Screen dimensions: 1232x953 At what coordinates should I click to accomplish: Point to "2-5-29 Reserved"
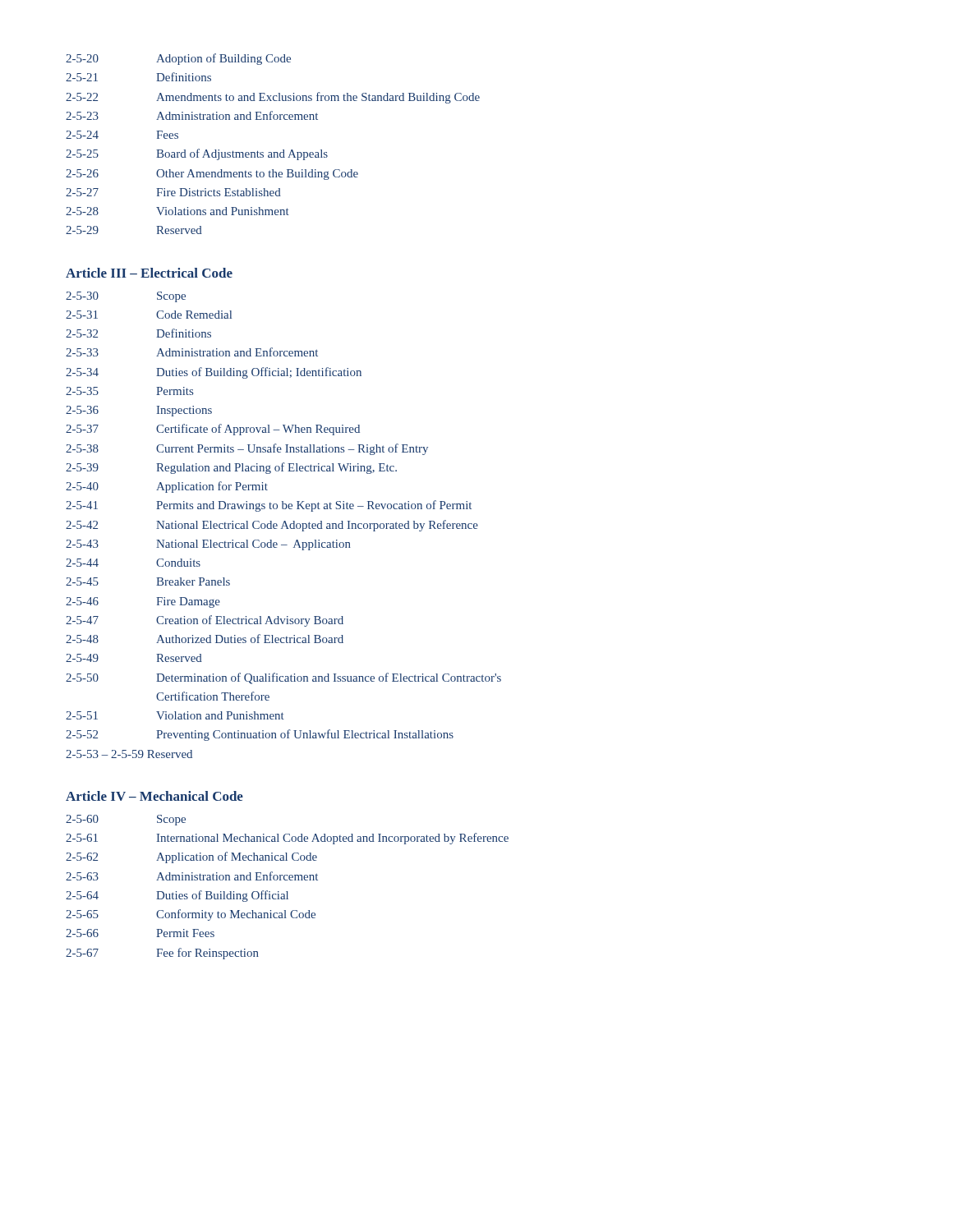84,231
